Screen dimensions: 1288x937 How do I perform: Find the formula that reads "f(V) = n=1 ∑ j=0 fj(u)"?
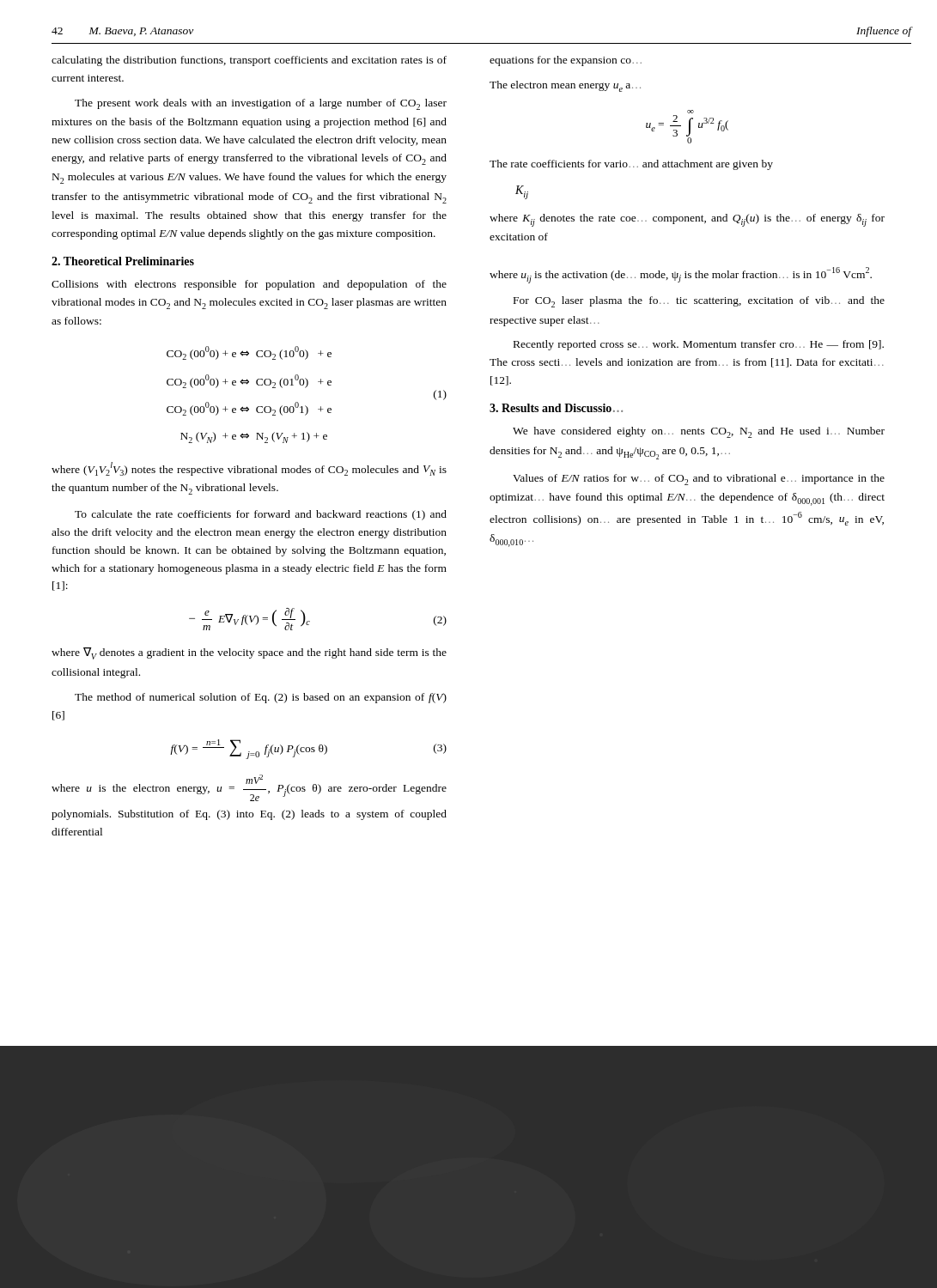[309, 748]
